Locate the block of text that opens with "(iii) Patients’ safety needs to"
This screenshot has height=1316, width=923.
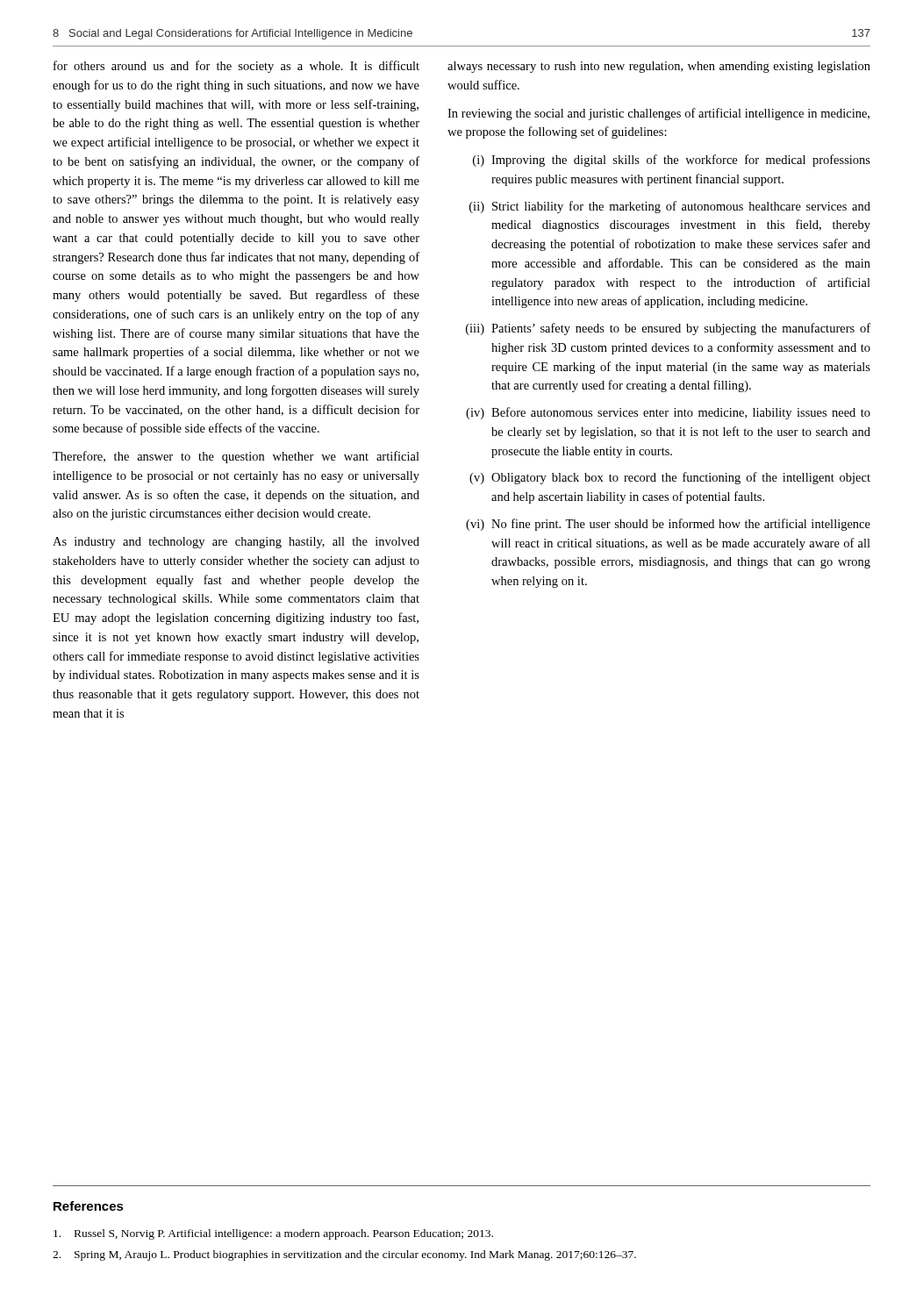click(659, 358)
